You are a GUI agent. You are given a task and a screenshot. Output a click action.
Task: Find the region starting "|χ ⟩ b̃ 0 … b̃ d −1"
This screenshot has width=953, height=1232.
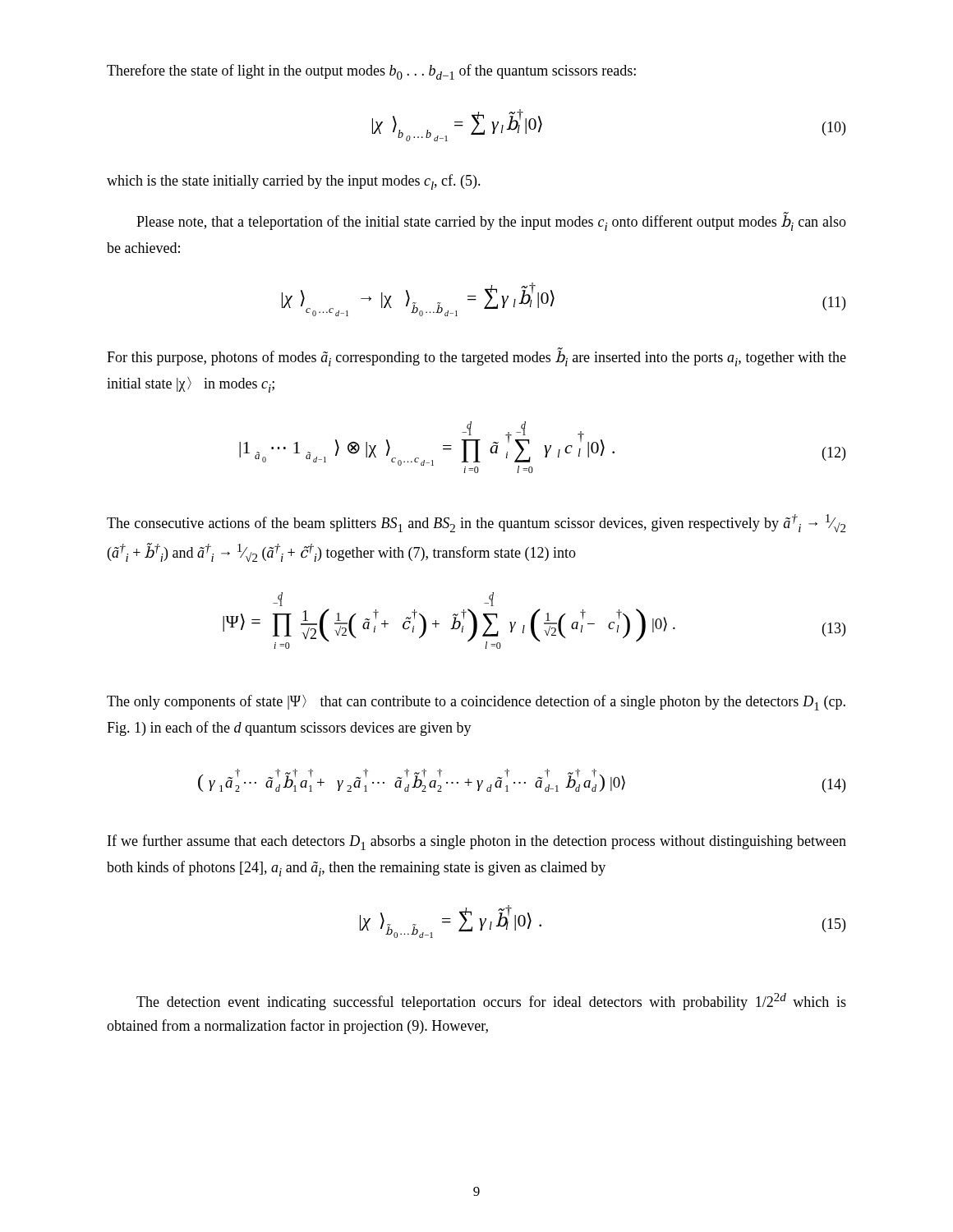476,924
